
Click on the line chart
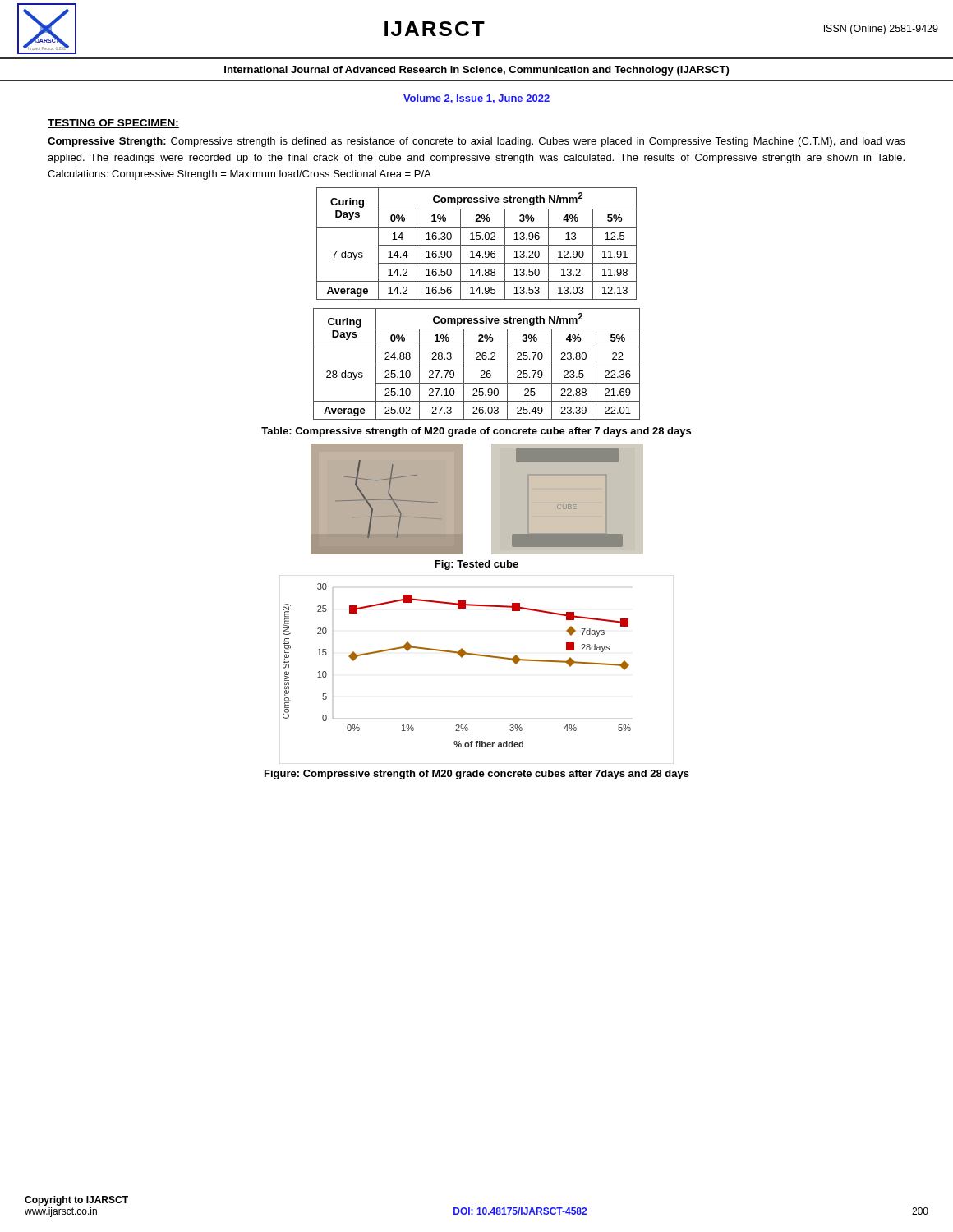476,669
